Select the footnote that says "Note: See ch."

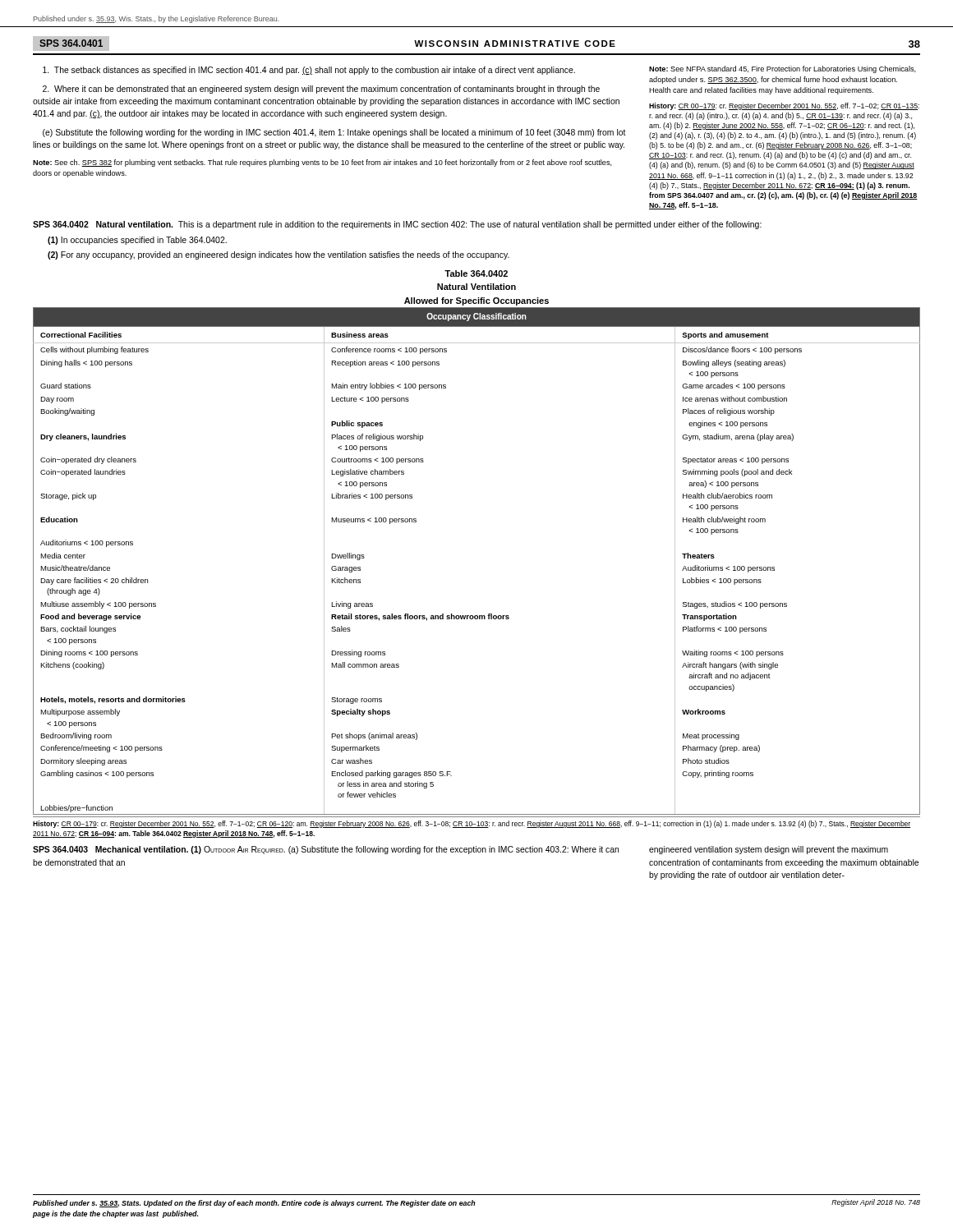(x=322, y=168)
